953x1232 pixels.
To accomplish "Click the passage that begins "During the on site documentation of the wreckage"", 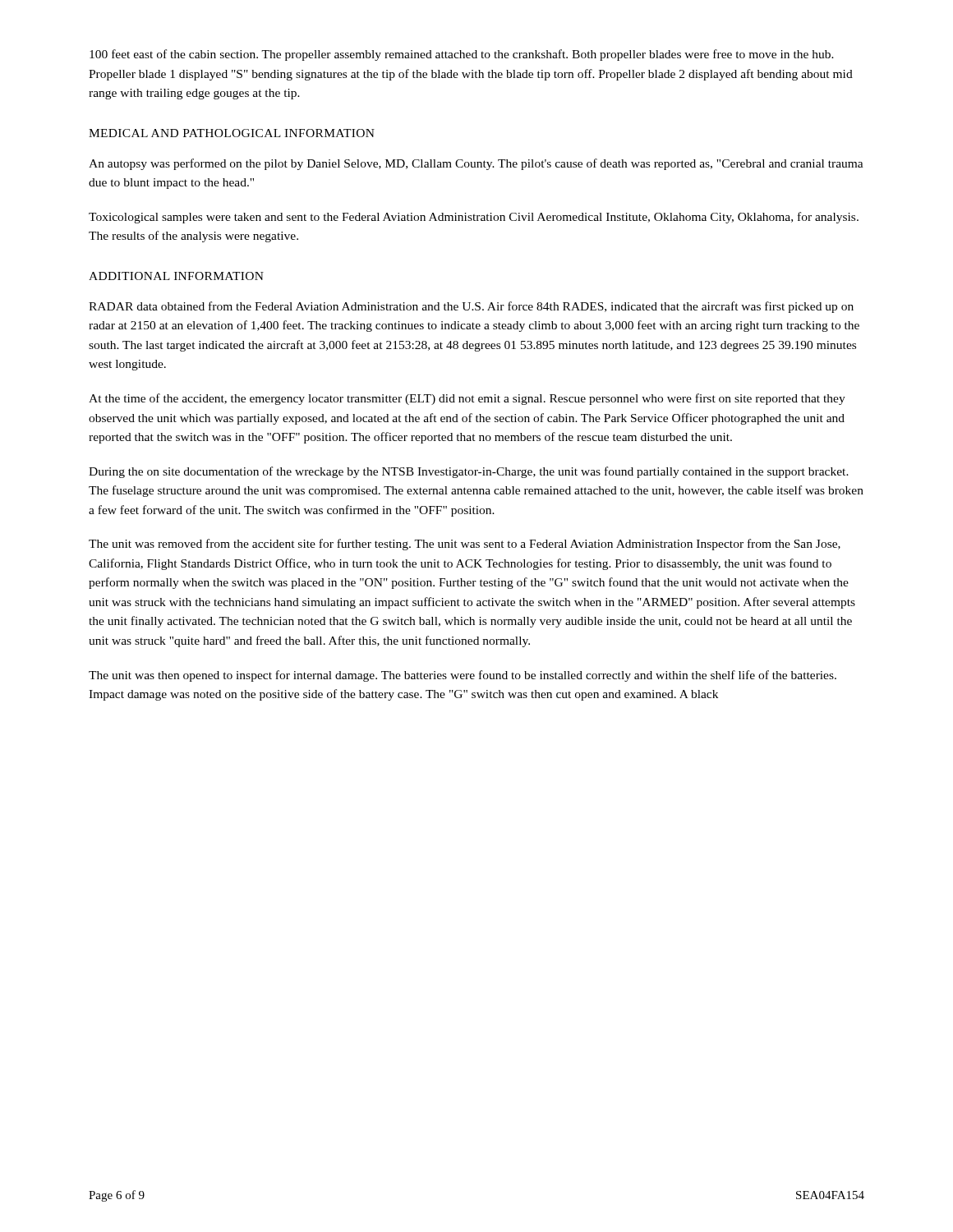I will pyautogui.click(x=476, y=490).
